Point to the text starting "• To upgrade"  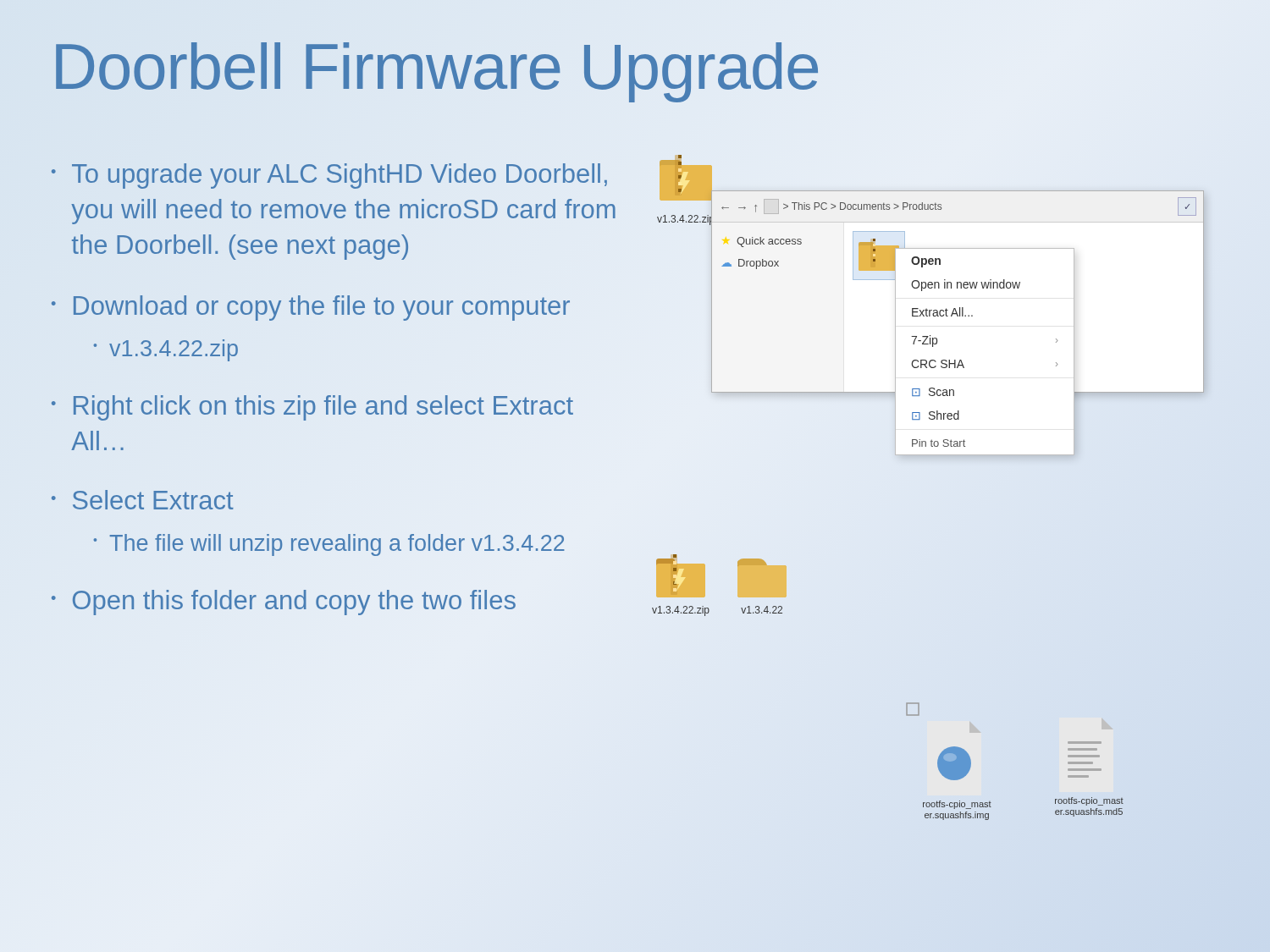(x=339, y=210)
